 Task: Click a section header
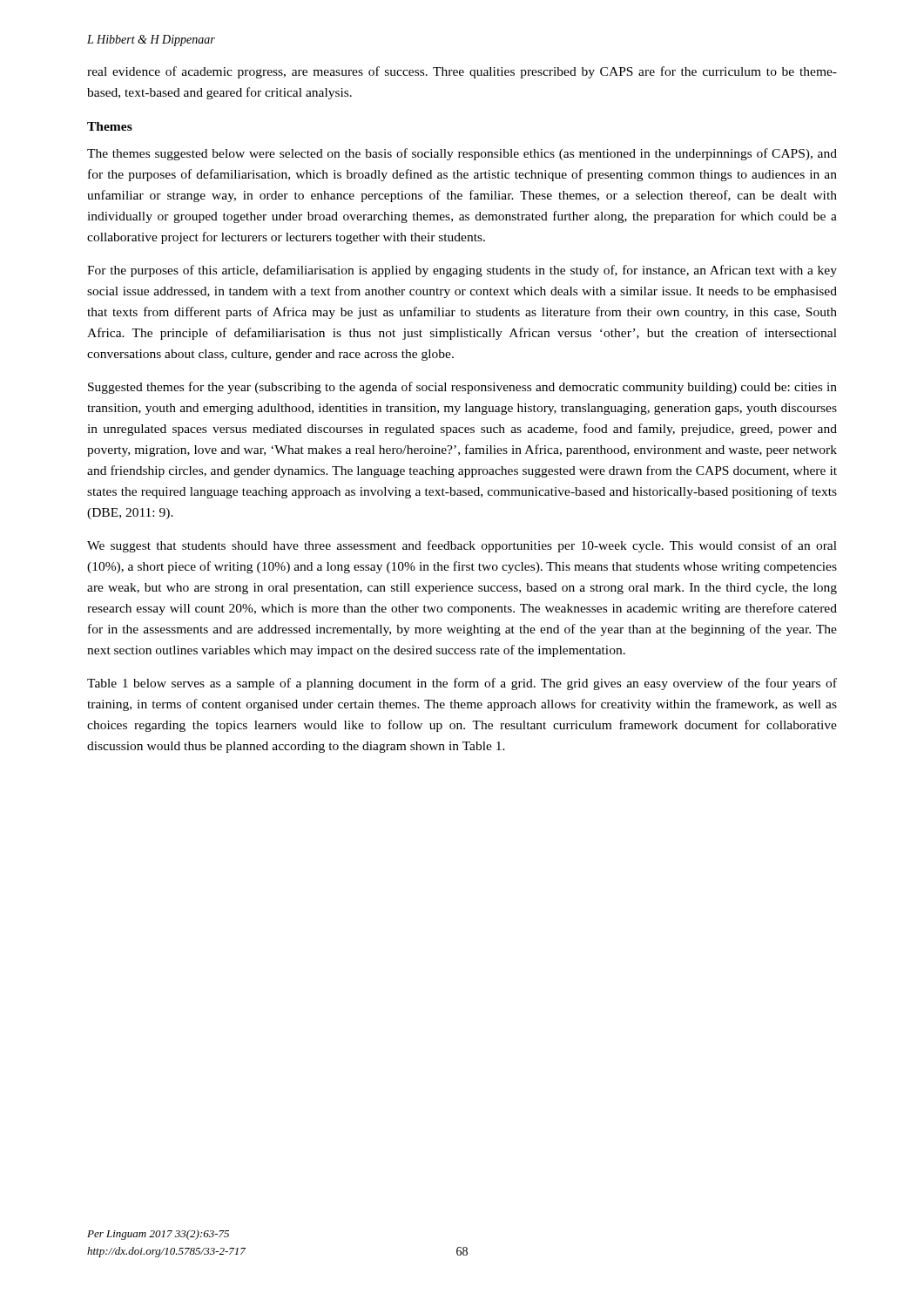110,126
